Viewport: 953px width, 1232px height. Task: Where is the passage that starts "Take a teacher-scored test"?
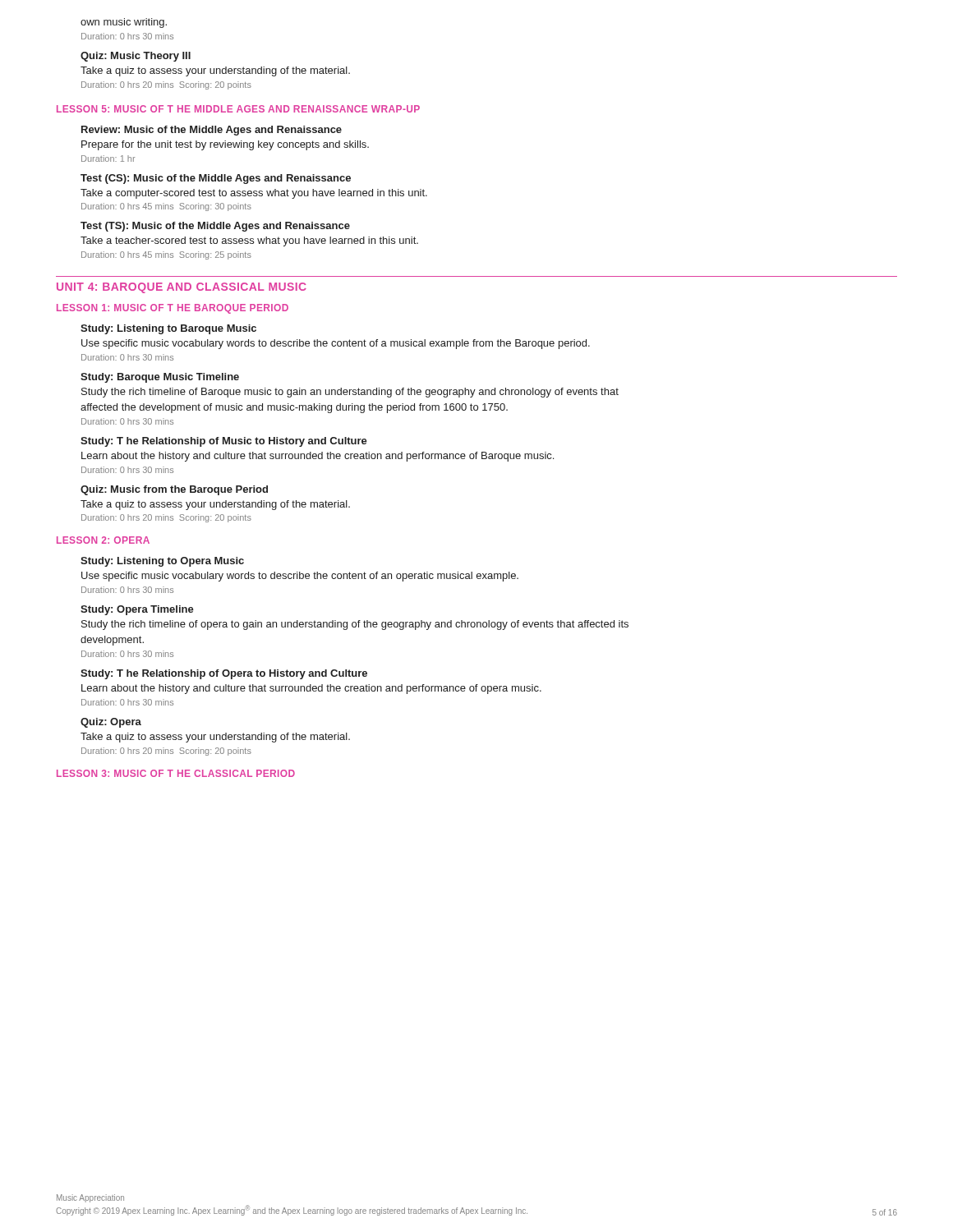click(249, 241)
